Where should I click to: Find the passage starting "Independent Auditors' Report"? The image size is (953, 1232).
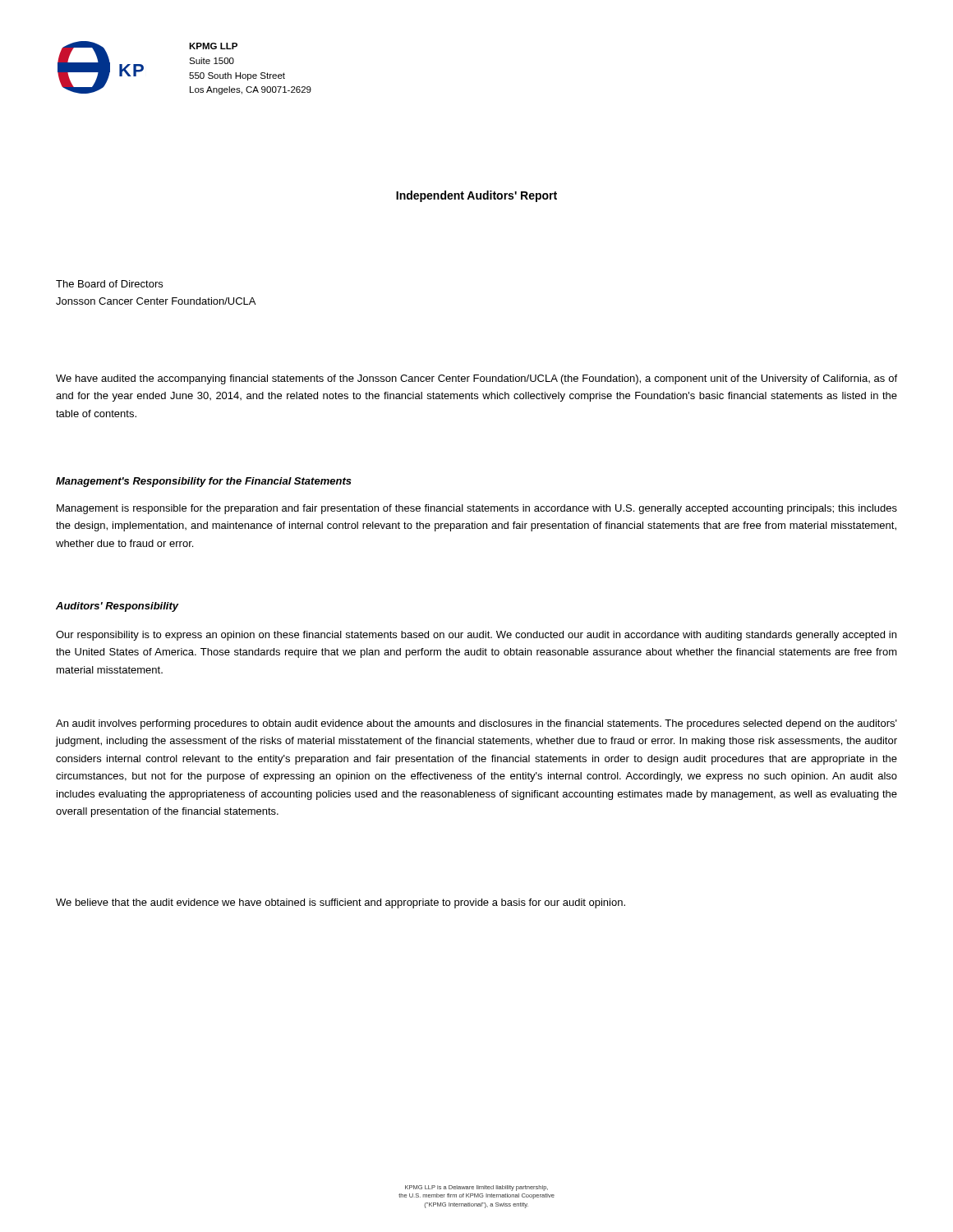476,195
